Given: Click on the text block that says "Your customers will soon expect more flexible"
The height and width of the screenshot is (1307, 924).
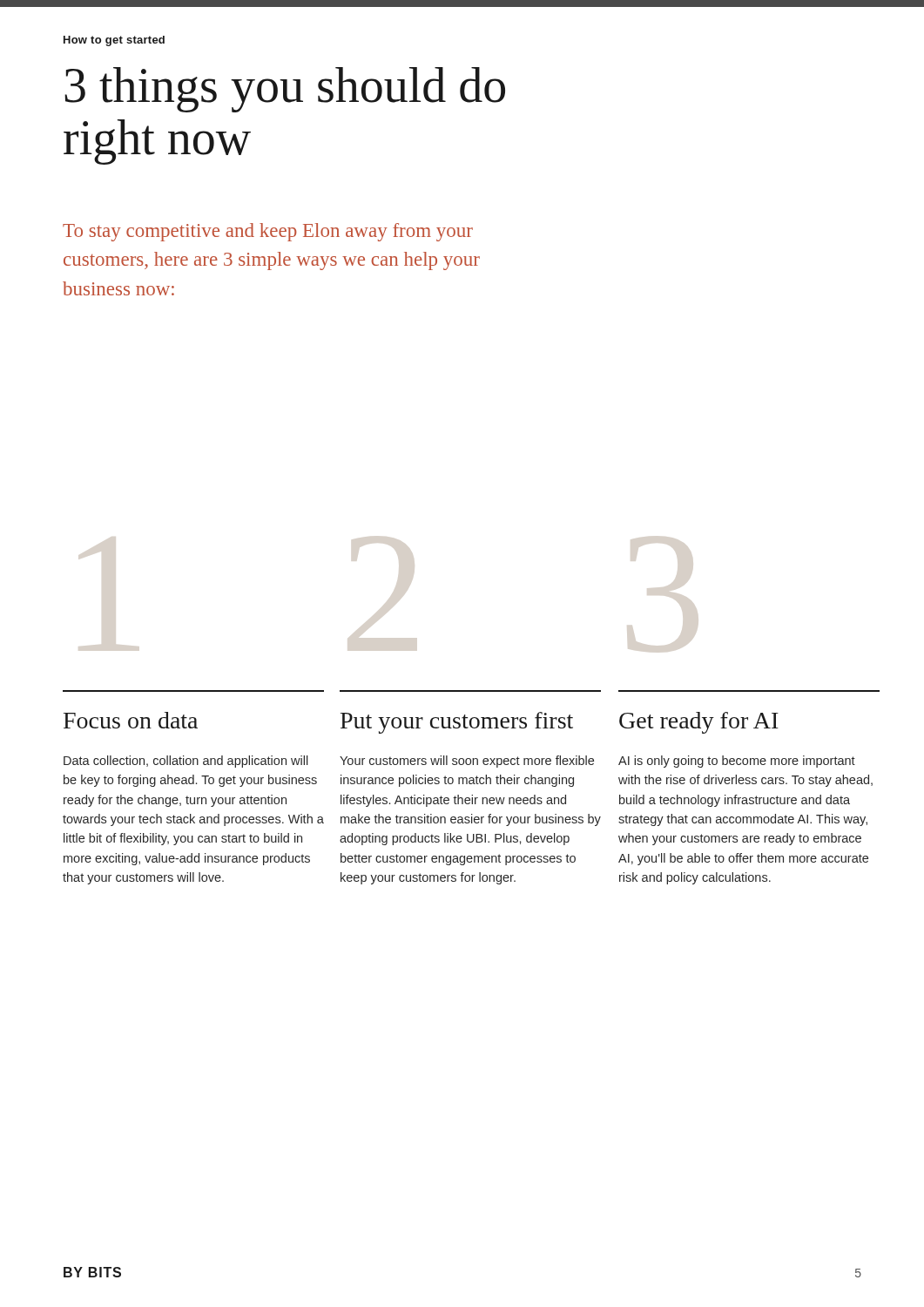Looking at the screenshot, I should click(470, 819).
